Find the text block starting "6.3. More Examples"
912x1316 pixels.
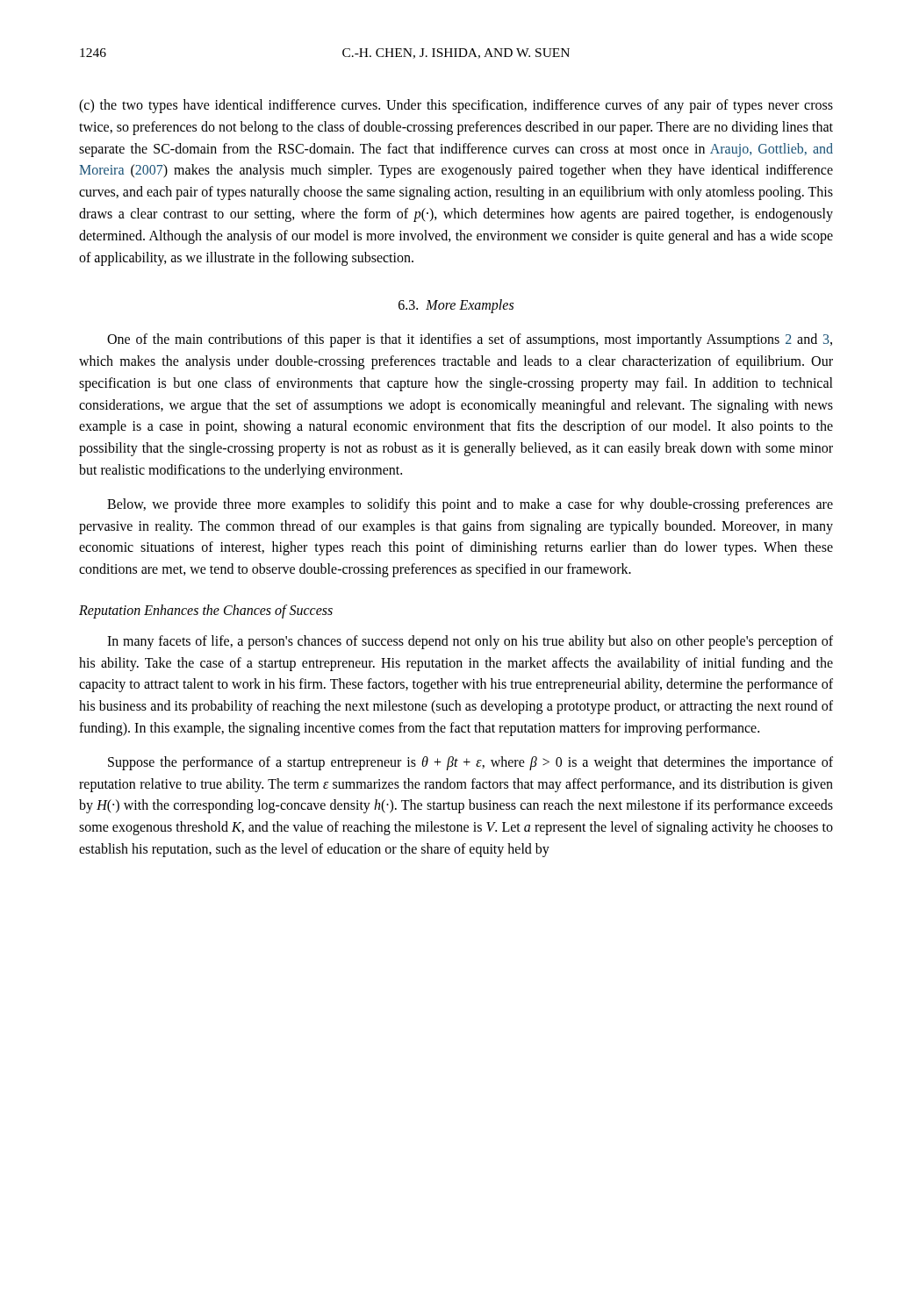click(456, 305)
